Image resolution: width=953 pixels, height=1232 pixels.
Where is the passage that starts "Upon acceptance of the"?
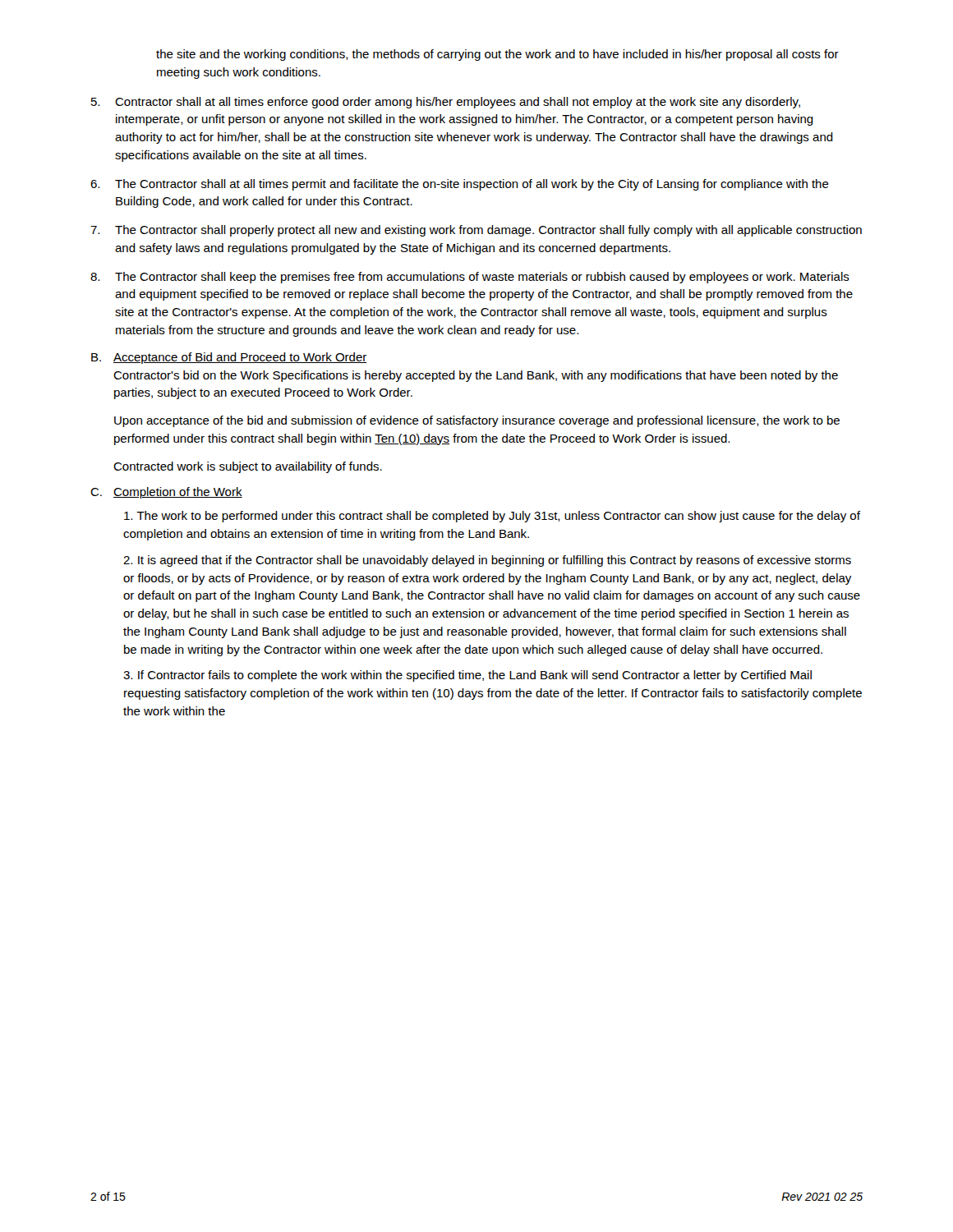477,429
